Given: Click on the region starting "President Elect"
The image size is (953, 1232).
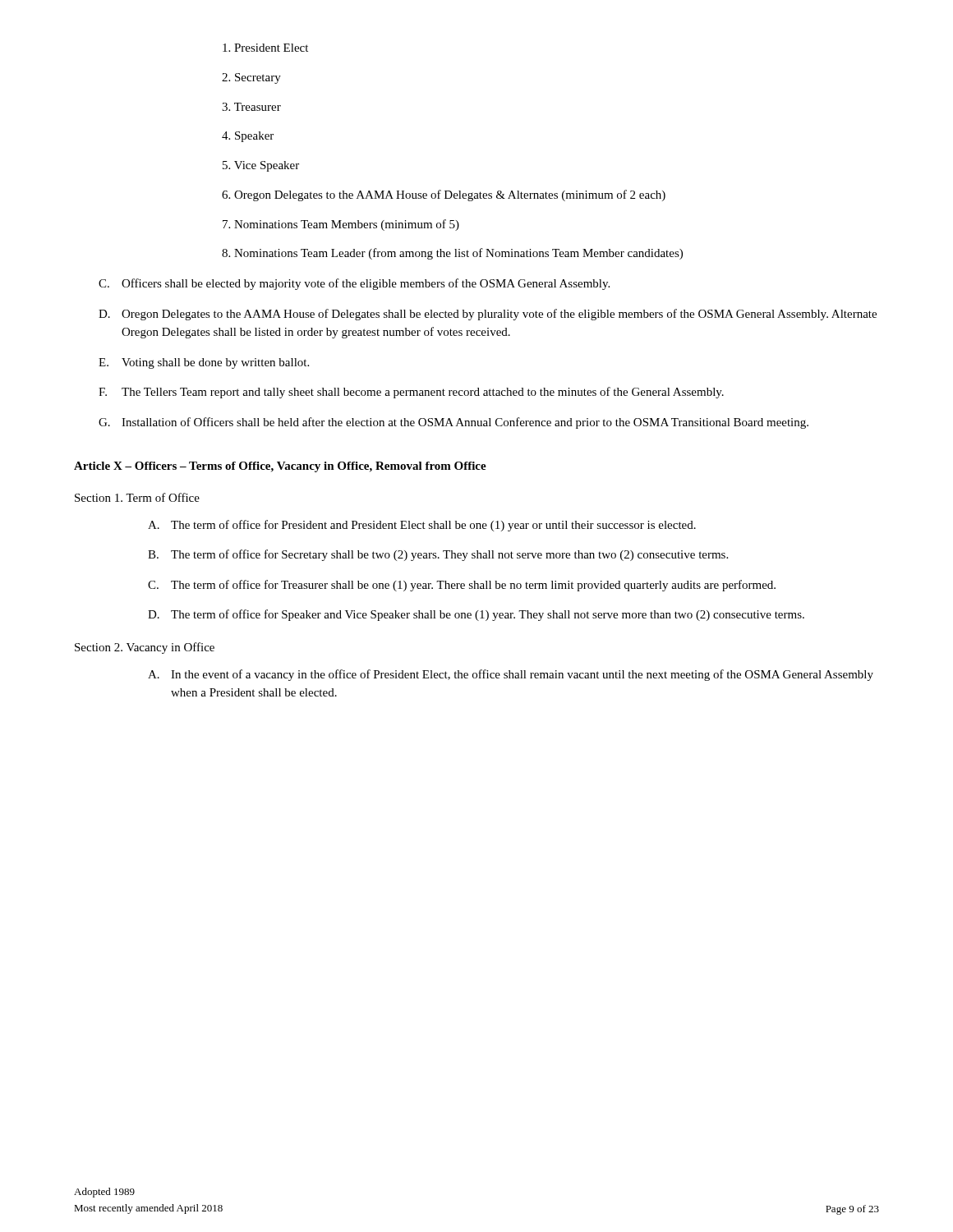Looking at the screenshot, I should tap(265, 48).
